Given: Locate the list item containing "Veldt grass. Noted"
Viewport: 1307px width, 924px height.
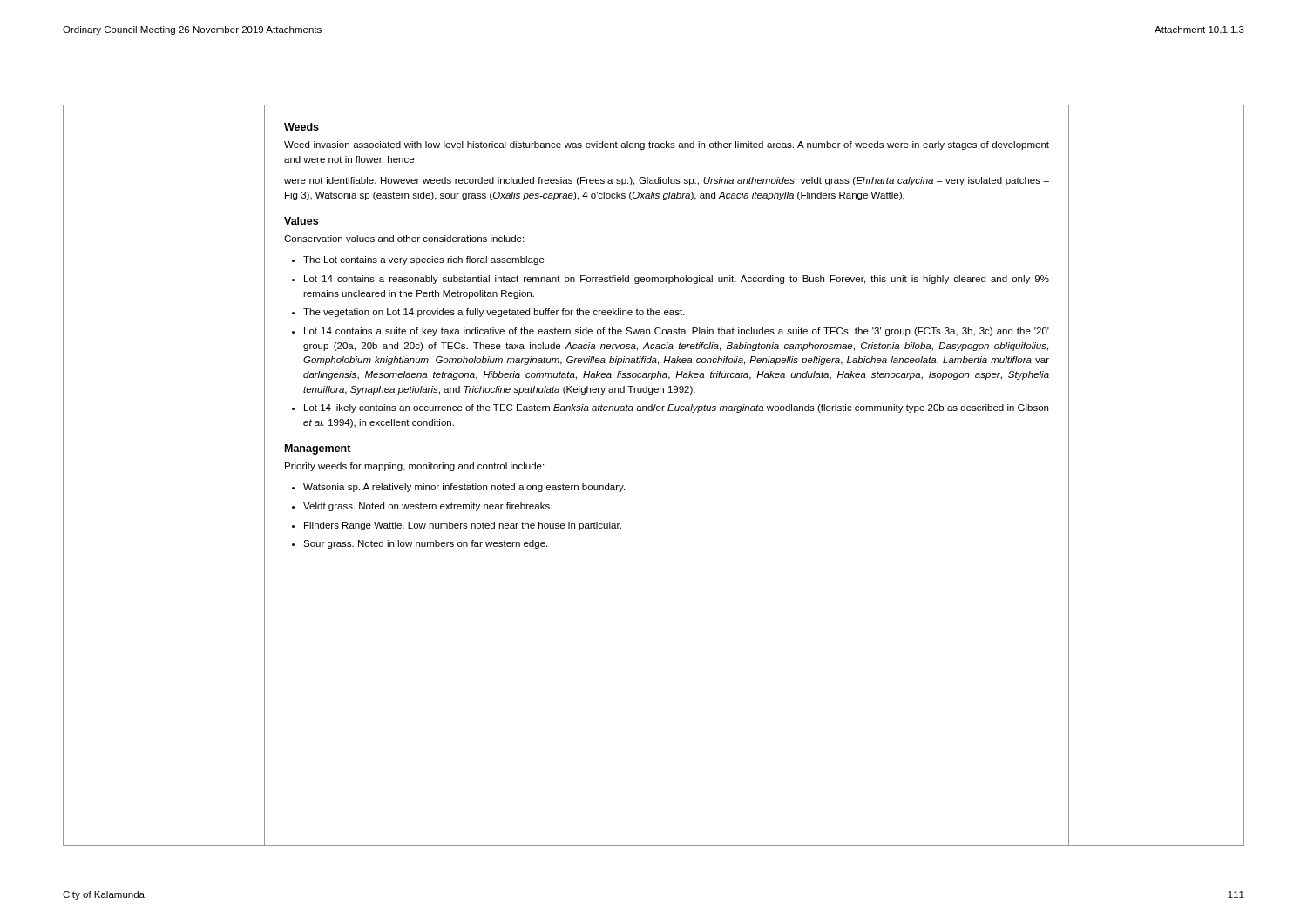Looking at the screenshot, I should pyautogui.click(x=428, y=506).
